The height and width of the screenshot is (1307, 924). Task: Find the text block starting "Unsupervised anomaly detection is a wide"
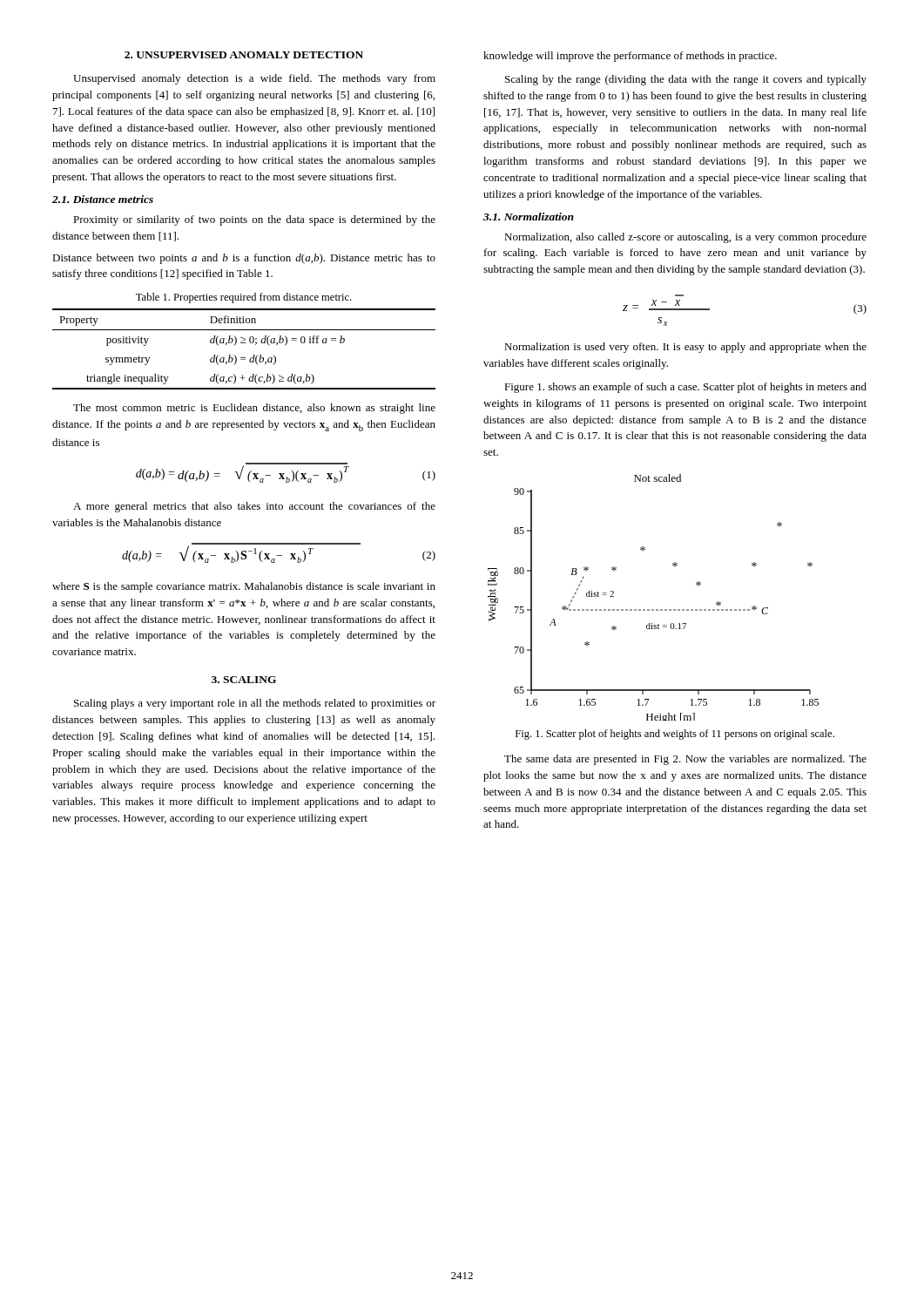244,128
